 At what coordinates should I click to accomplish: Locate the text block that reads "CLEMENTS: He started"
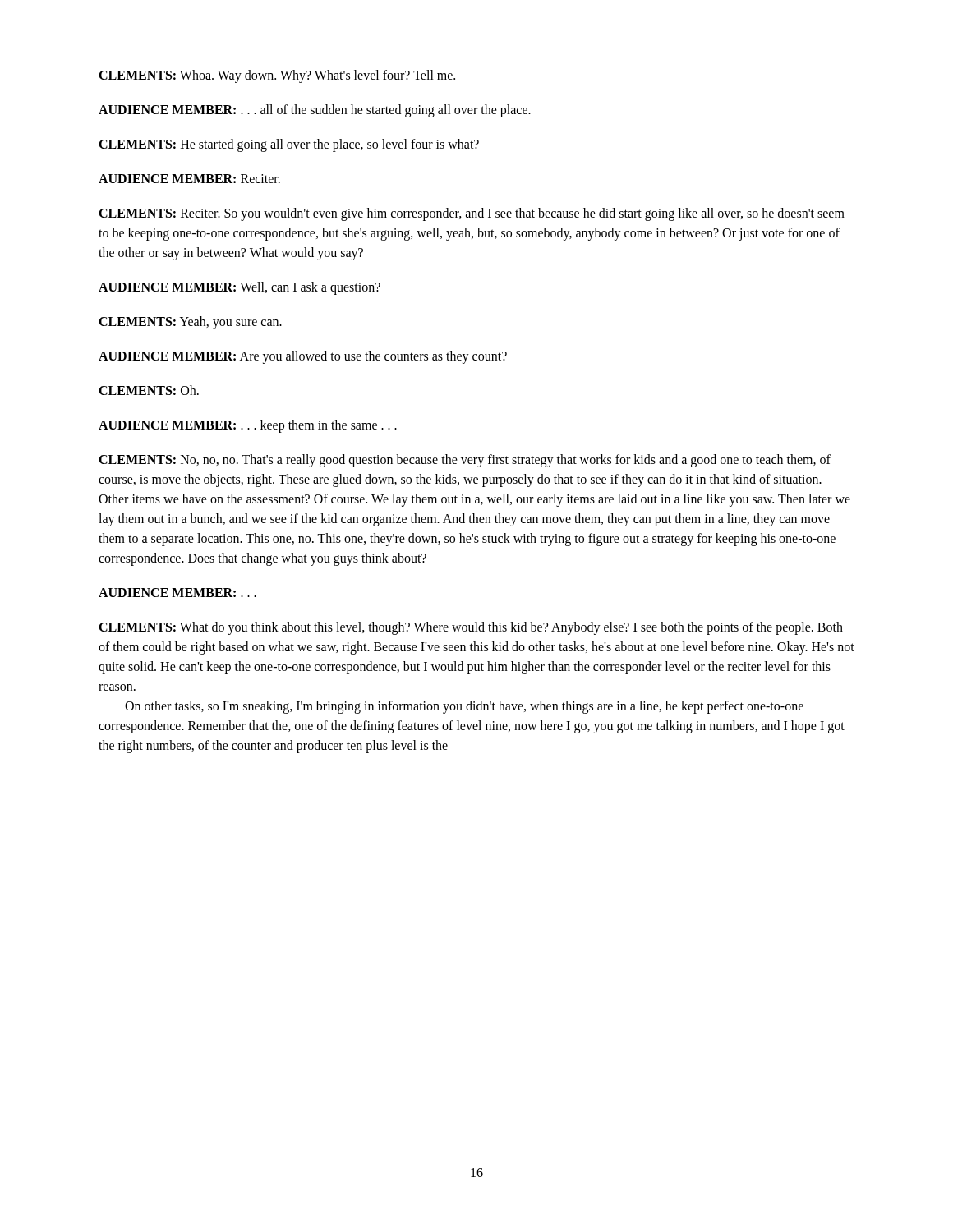pyautogui.click(x=289, y=144)
